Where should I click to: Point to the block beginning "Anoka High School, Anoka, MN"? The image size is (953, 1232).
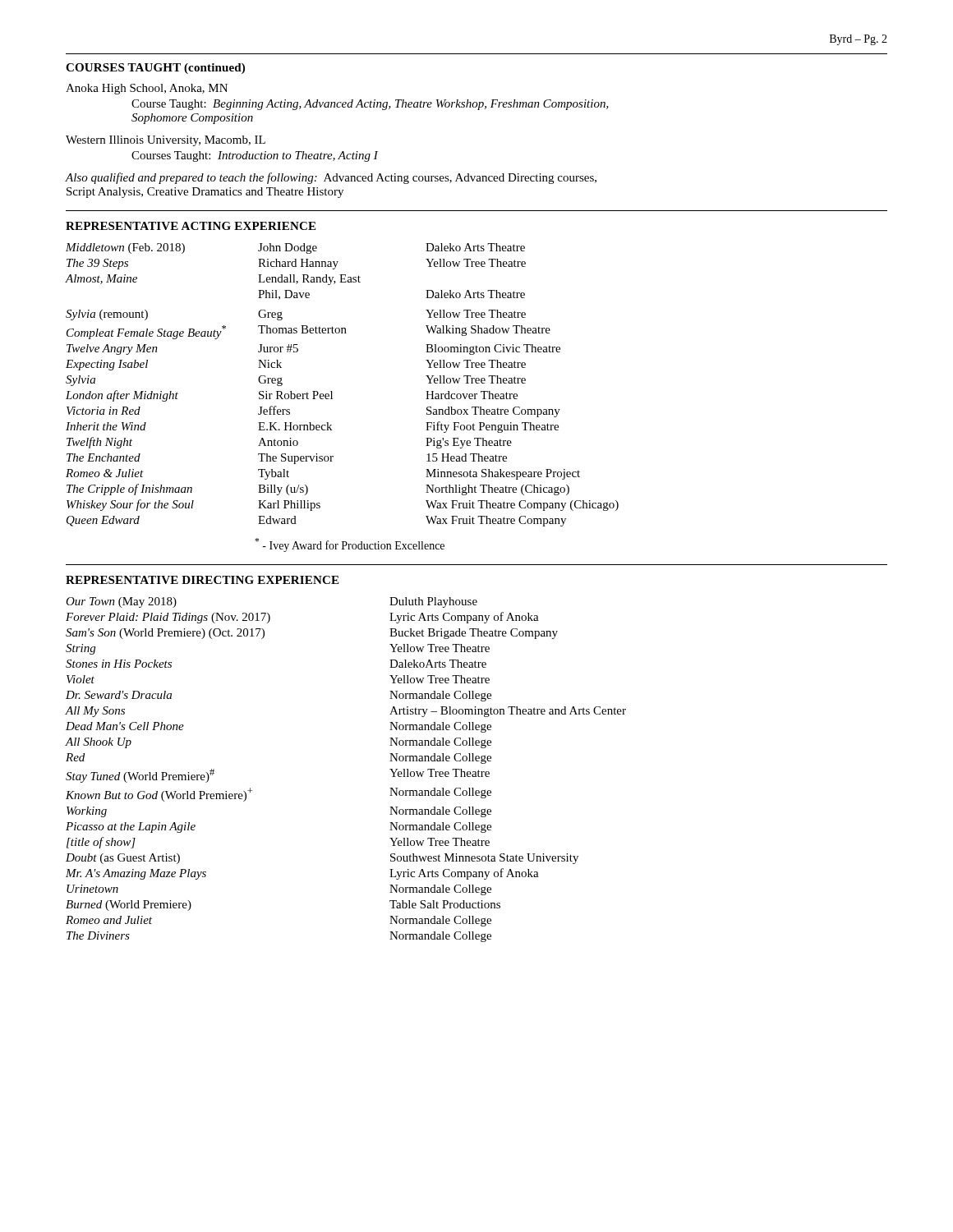coord(476,103)
